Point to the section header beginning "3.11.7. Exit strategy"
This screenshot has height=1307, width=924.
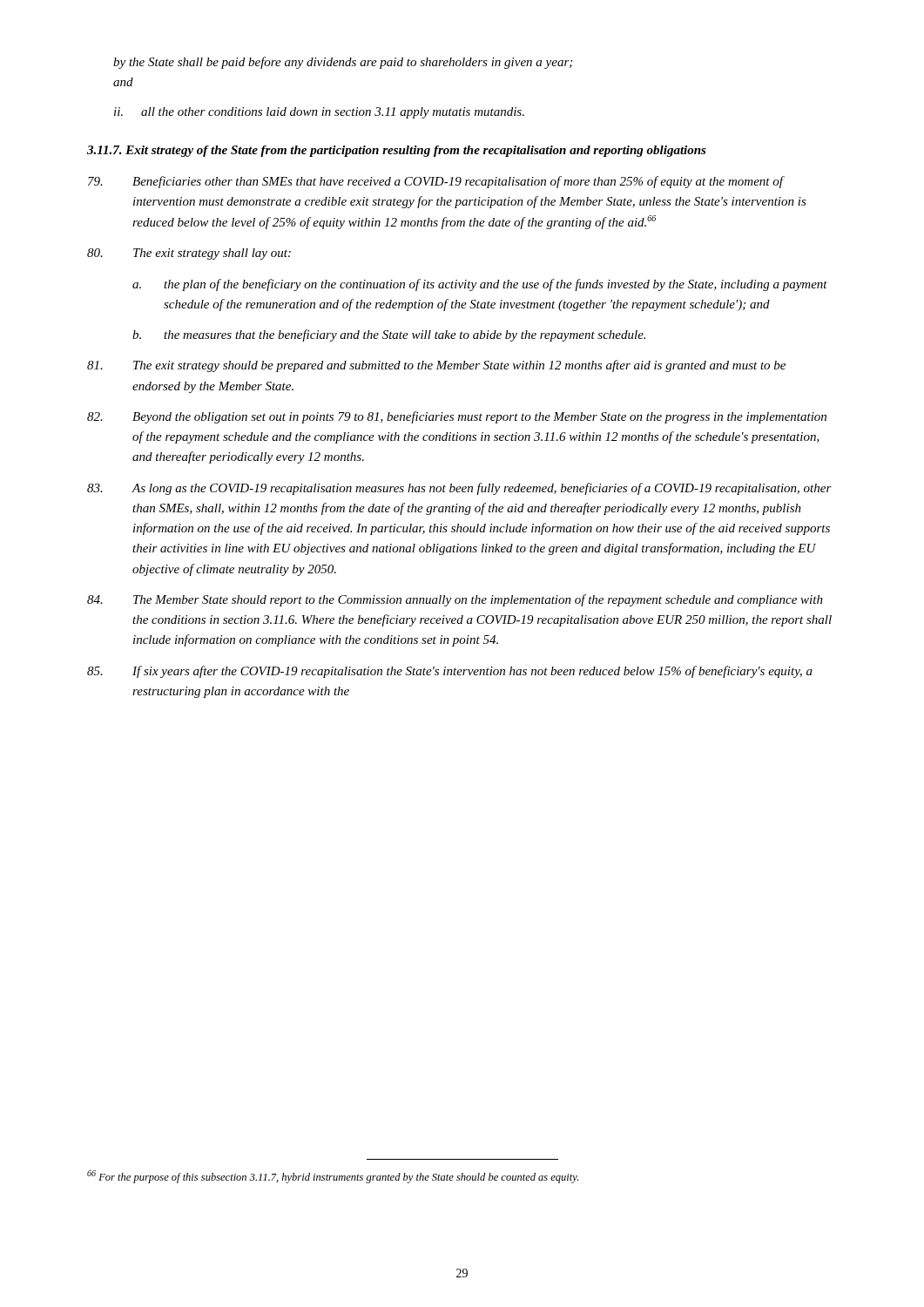397,149
